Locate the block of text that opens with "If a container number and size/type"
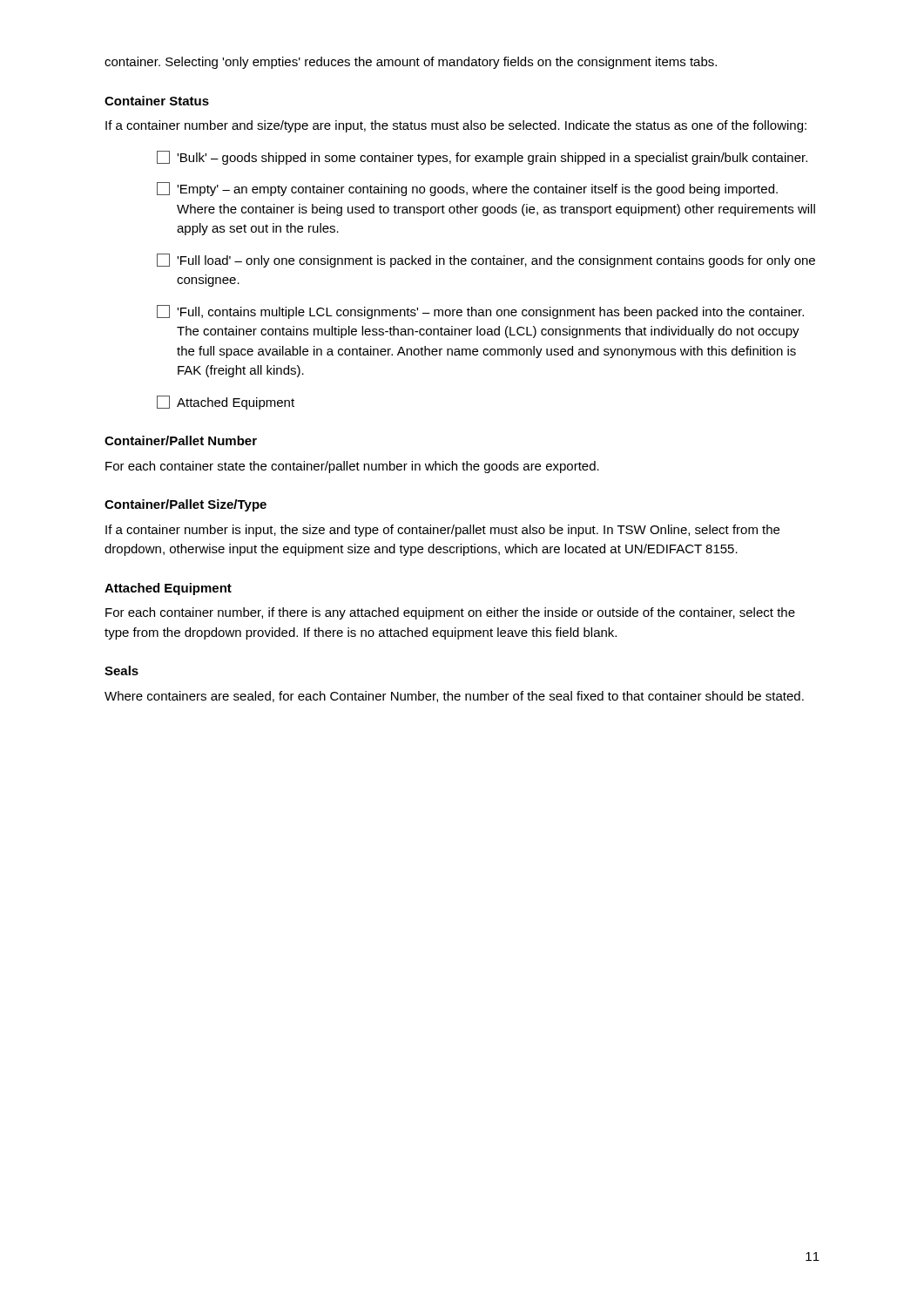The width and height of the screenshot is (924, 1307). click(x=462, y=126)
